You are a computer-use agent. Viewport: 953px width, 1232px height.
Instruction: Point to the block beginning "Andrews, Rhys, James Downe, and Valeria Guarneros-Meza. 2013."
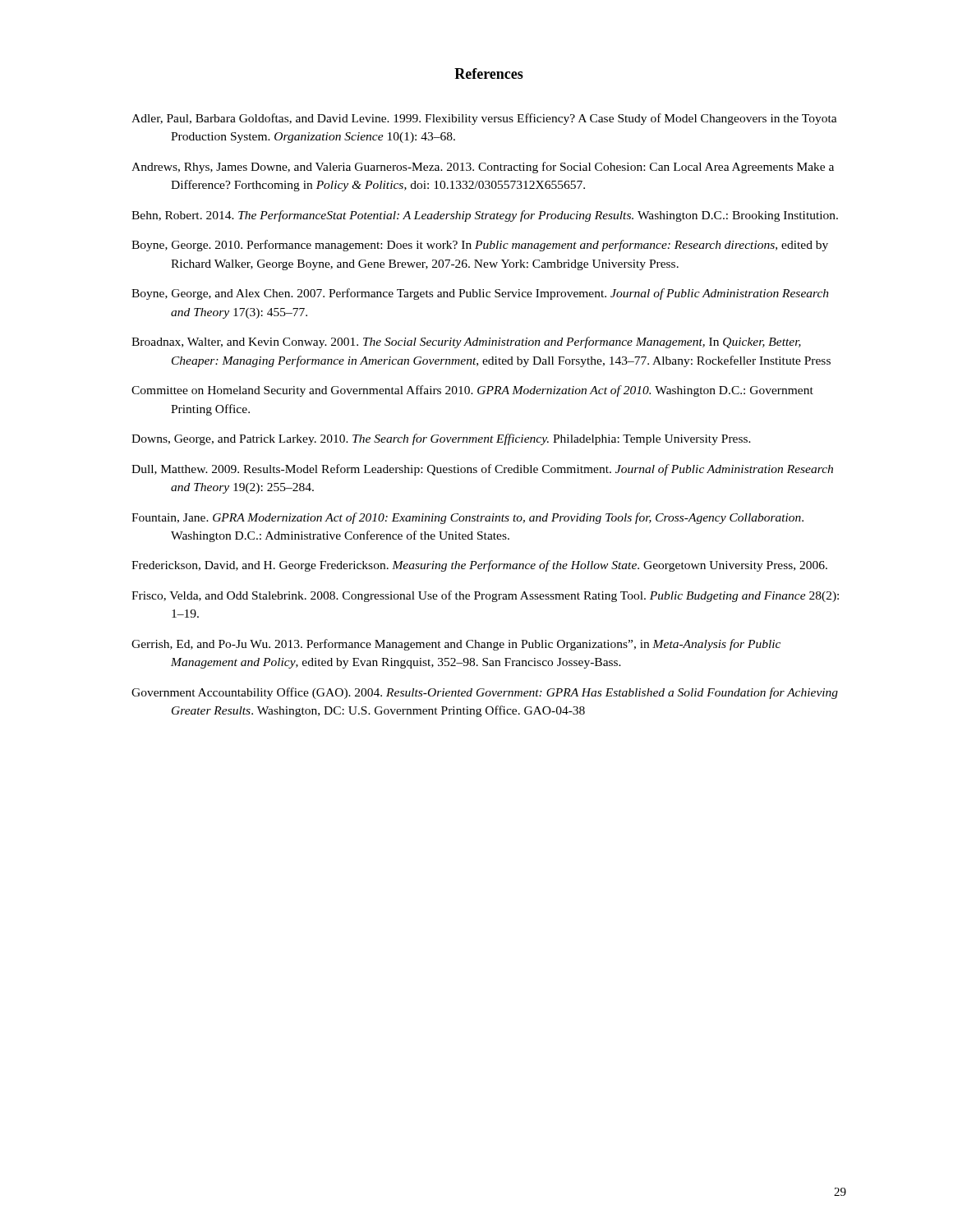click(483, 175)
